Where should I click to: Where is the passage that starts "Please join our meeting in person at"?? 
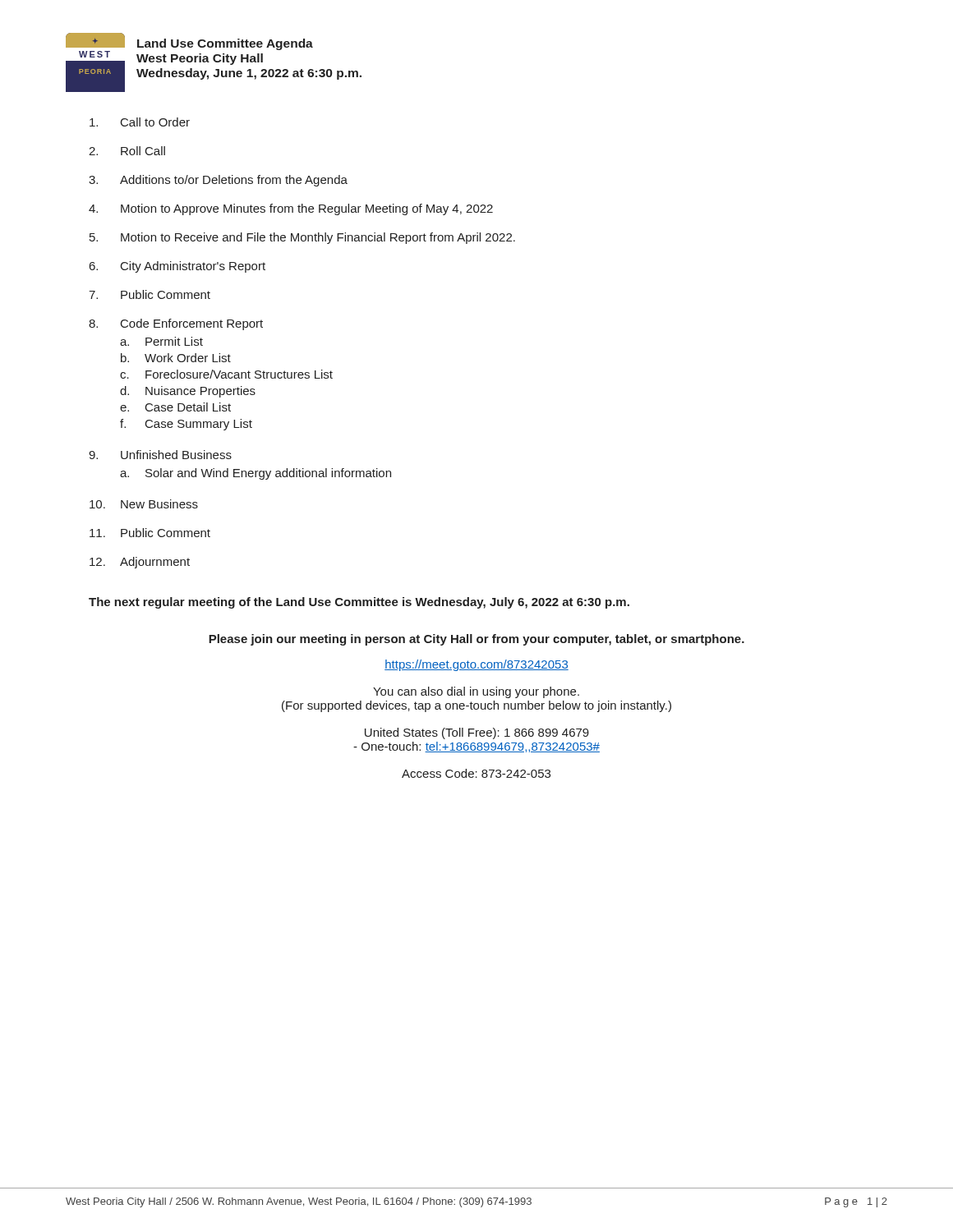point(476,639)
